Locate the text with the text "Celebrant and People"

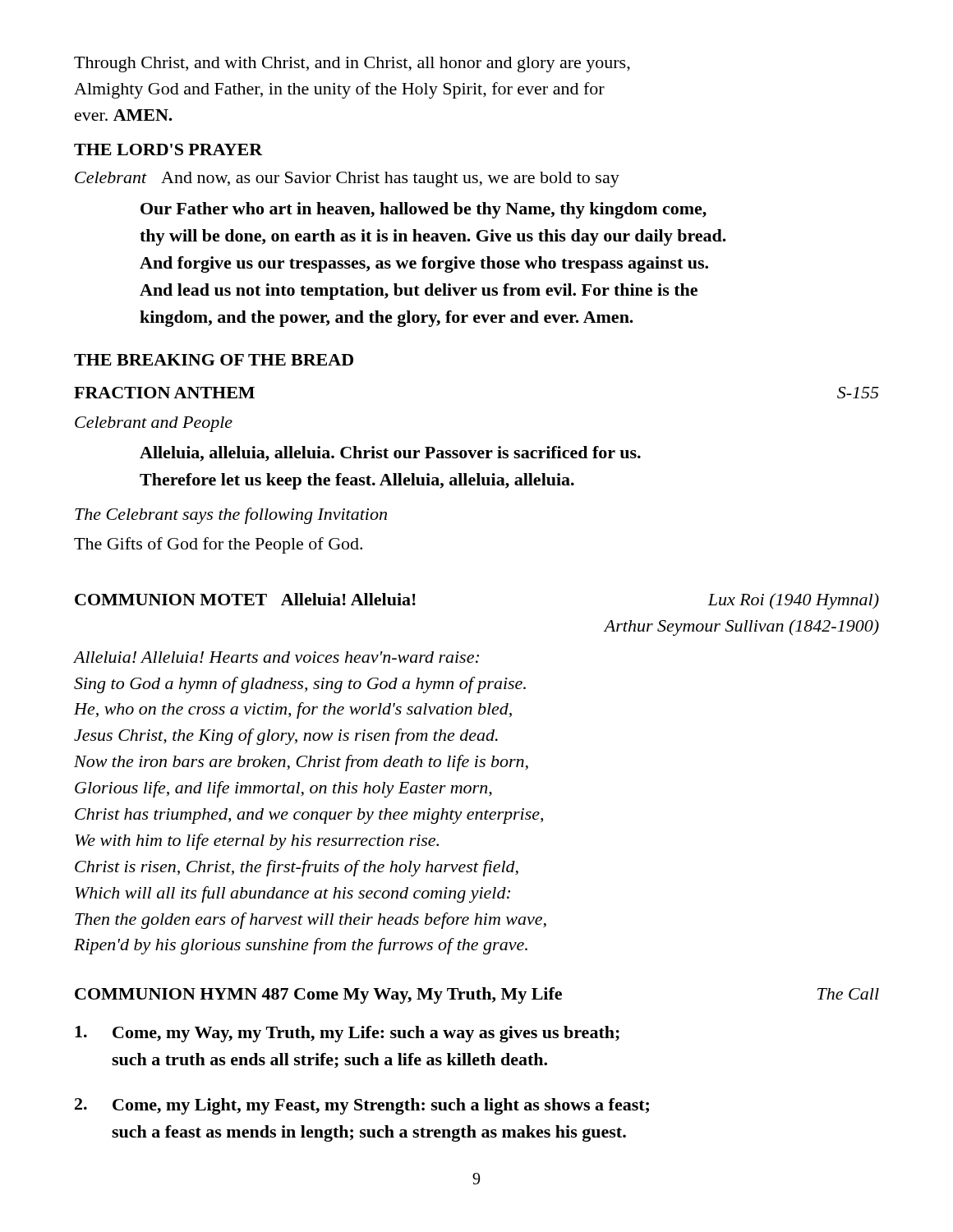tap(153, 422)
